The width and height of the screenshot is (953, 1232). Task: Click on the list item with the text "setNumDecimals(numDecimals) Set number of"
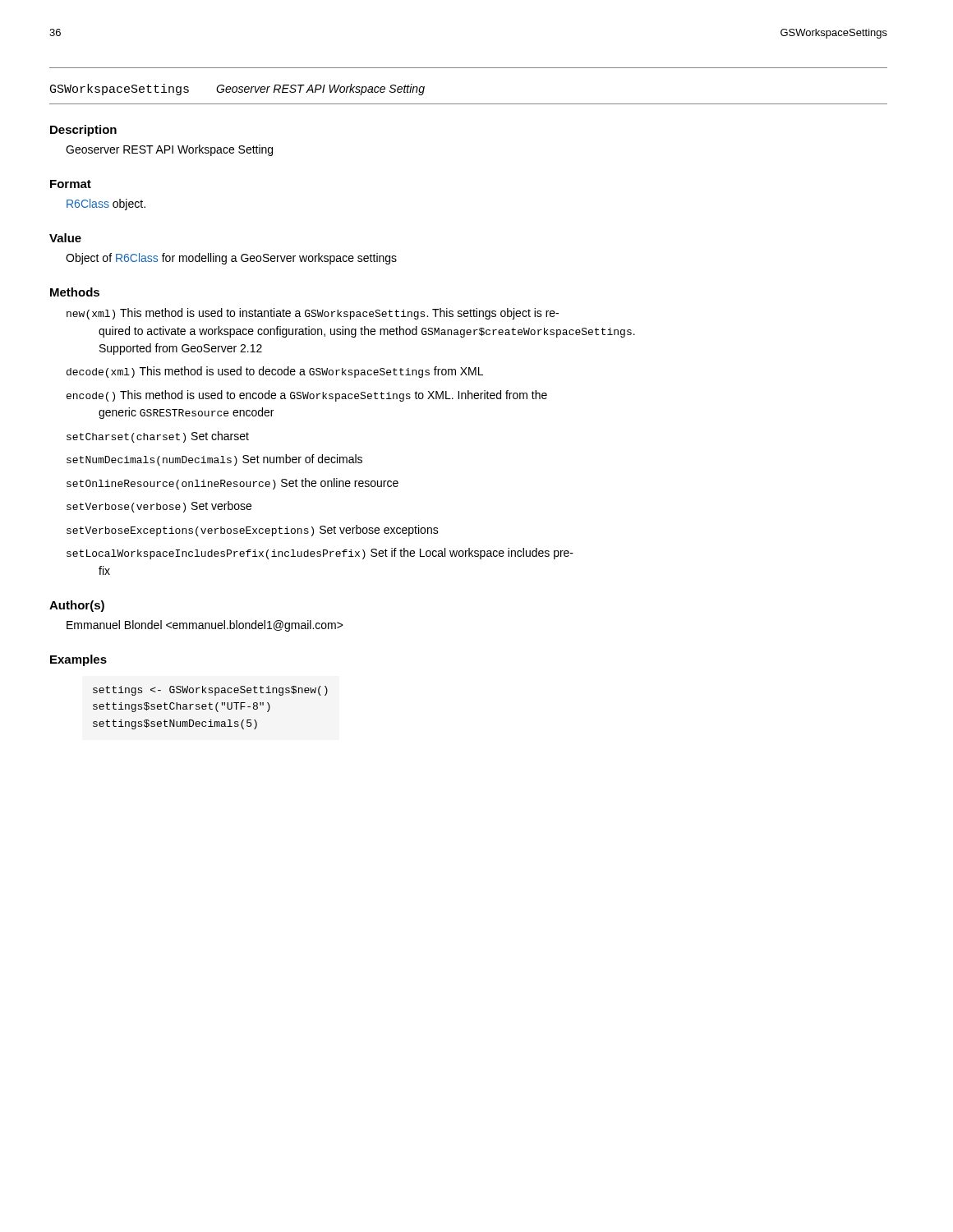[x=214, y=460]
